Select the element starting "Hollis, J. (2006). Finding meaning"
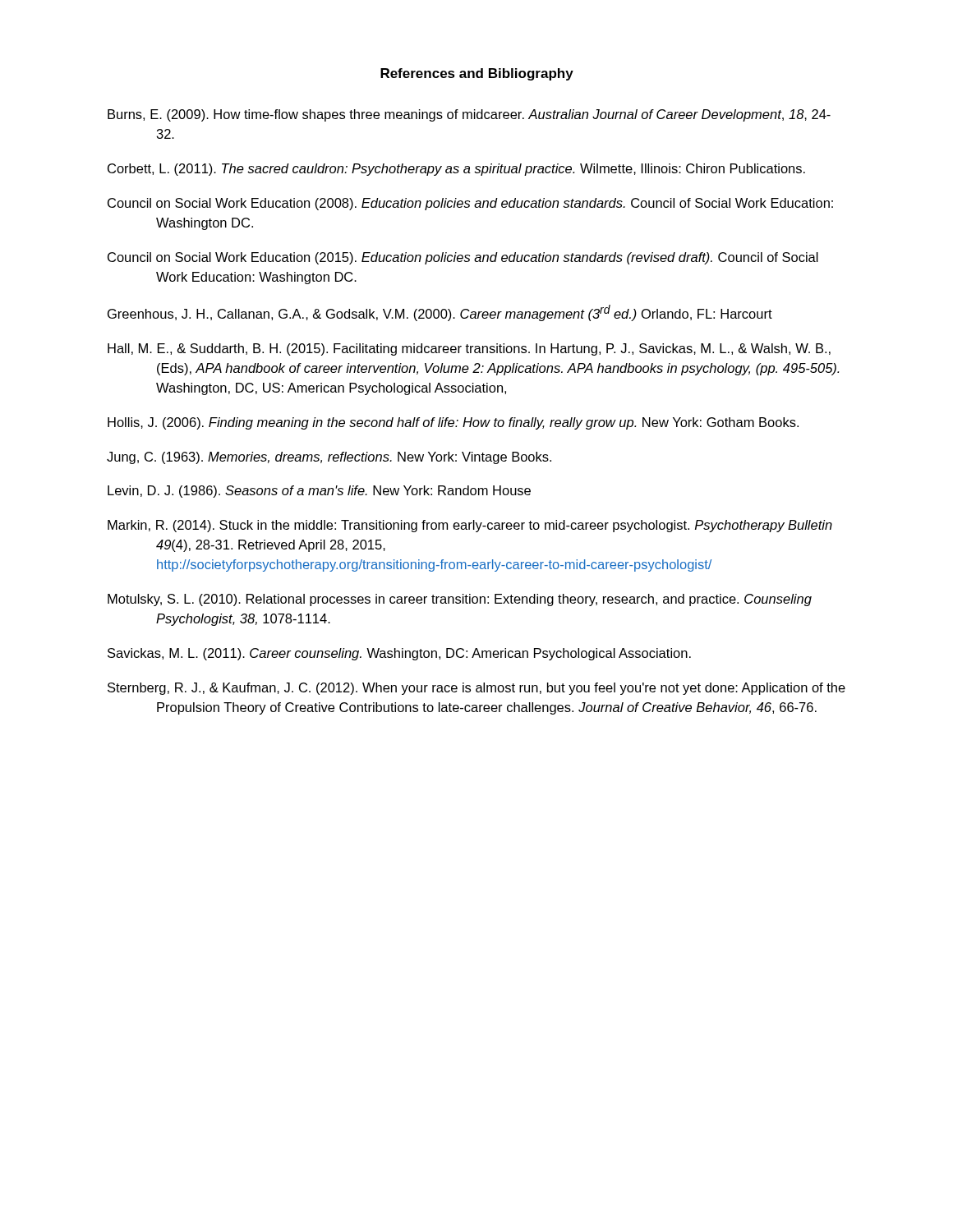The height and width of the screenshot is (1232, 953). pyautogui.click(x=453, y=422)
